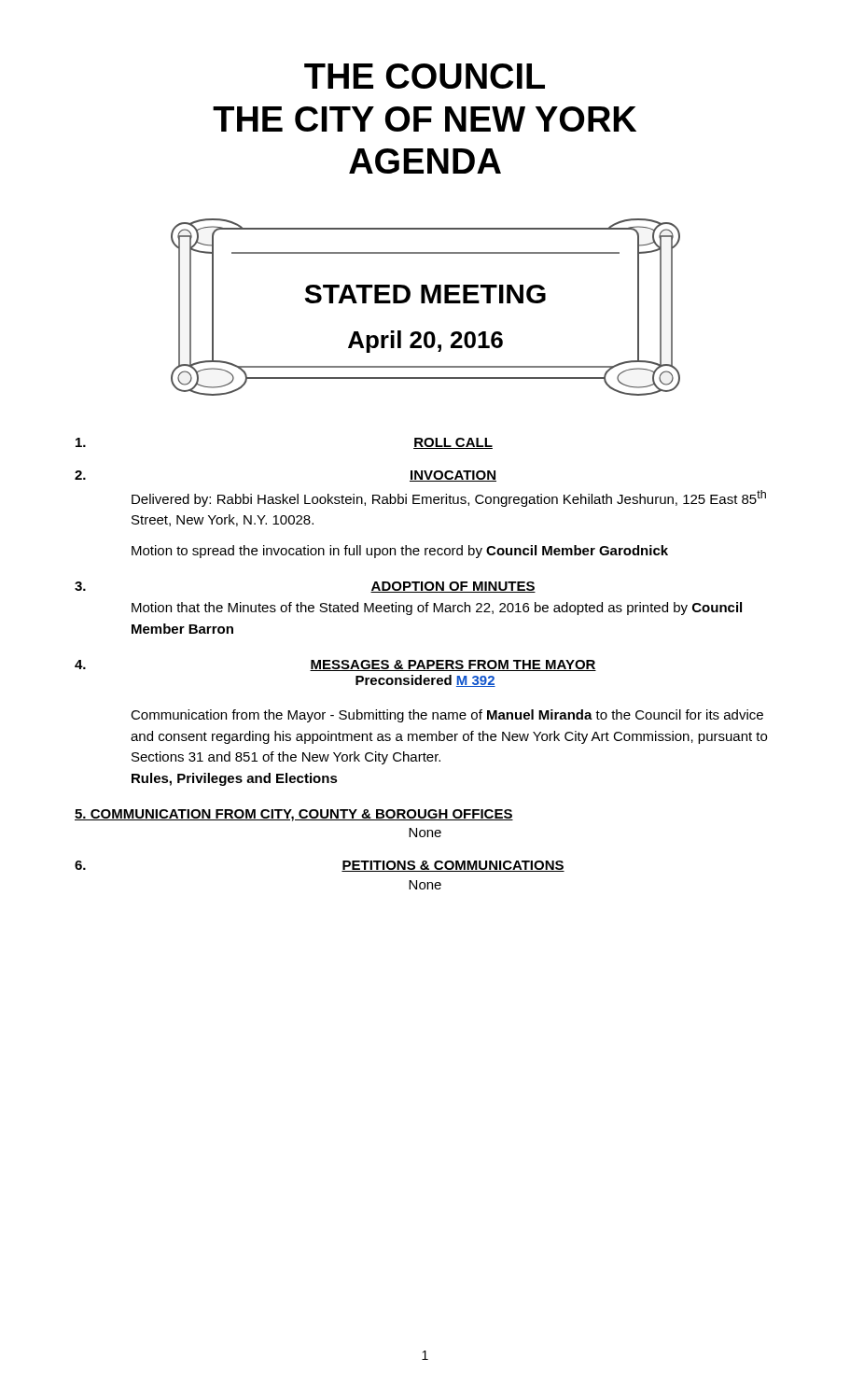Locate the text block that says "Delivered by: Rabbi Haskel Lookstein, Rabbi Emeritus,"

(x=449, y=508)
